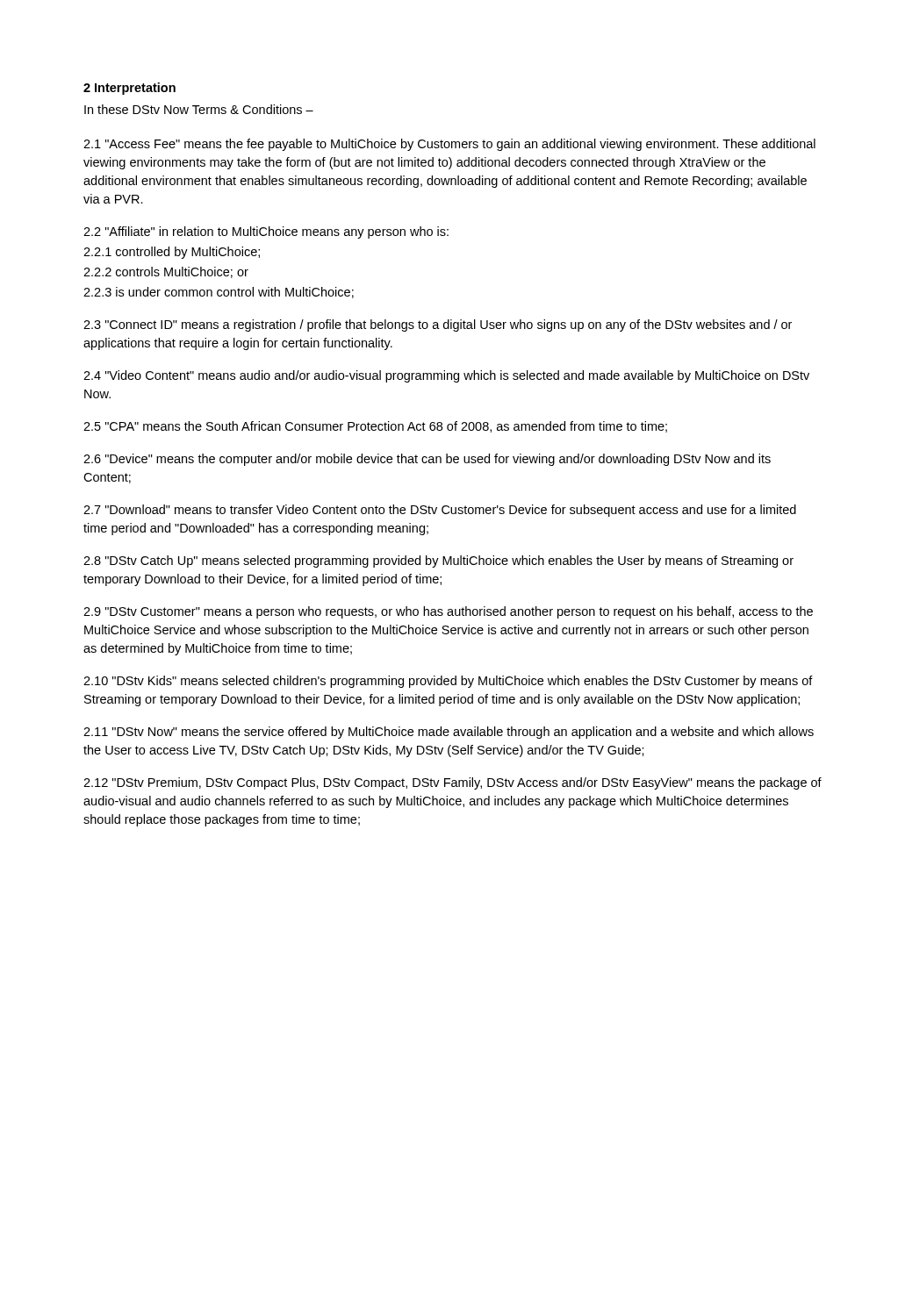This screenshot has height=1316, width=905.
Task: Locate the text "In these DStv Now Terms & Conditions –"
Action: tap(198, 110)
